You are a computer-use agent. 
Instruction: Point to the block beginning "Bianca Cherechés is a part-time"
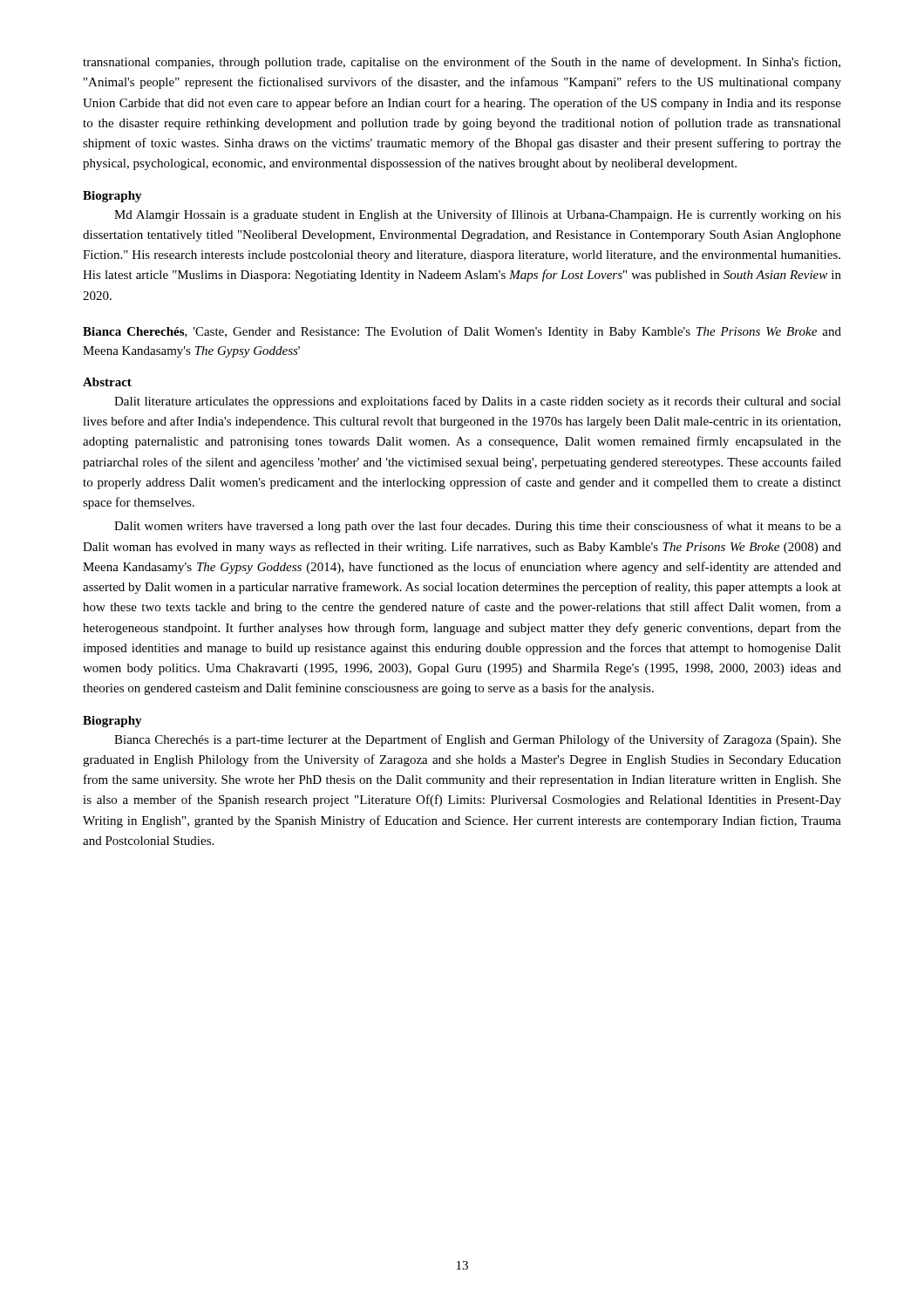(462, 790)
